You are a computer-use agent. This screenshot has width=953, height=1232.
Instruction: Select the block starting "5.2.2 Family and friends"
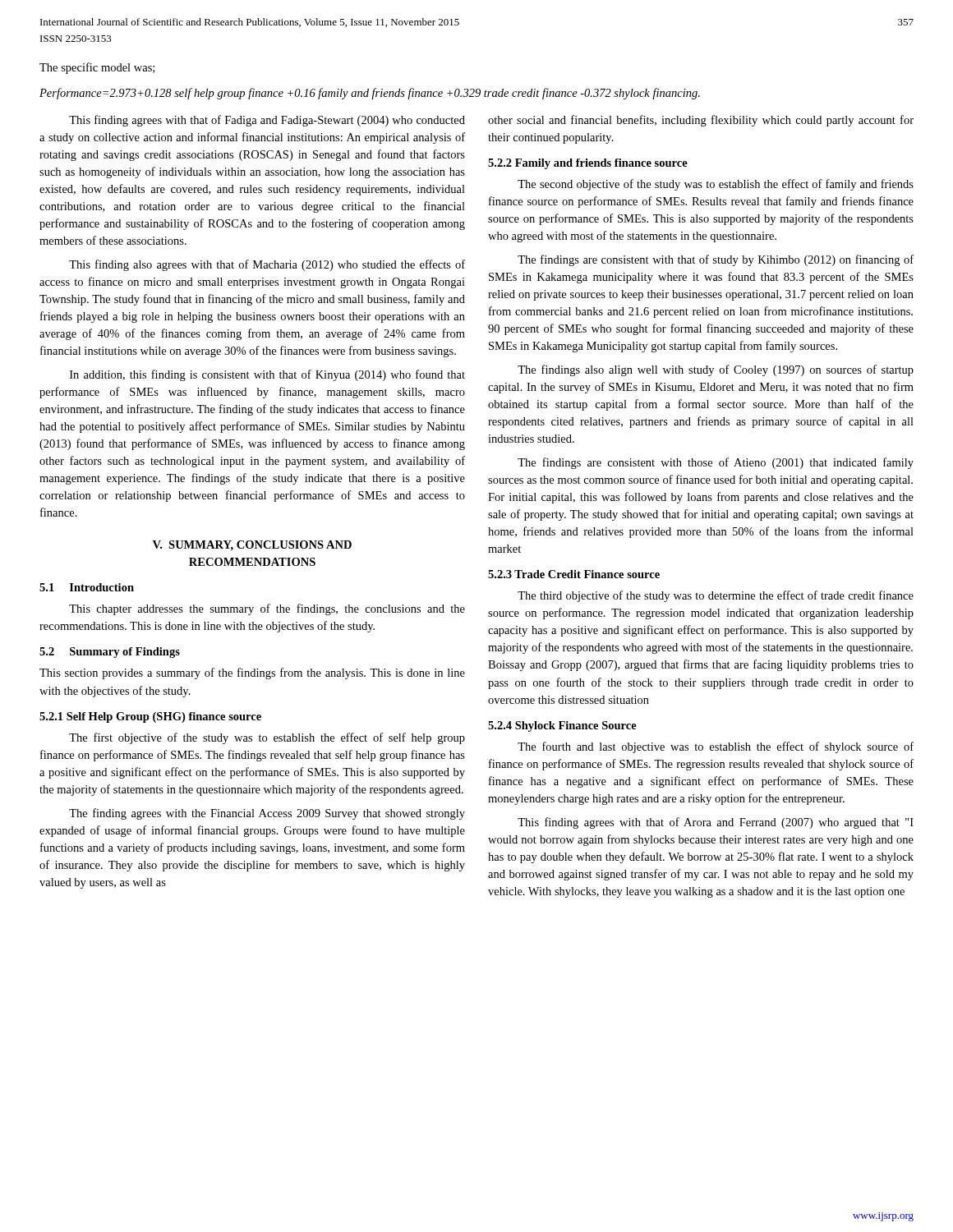point(588,163)
